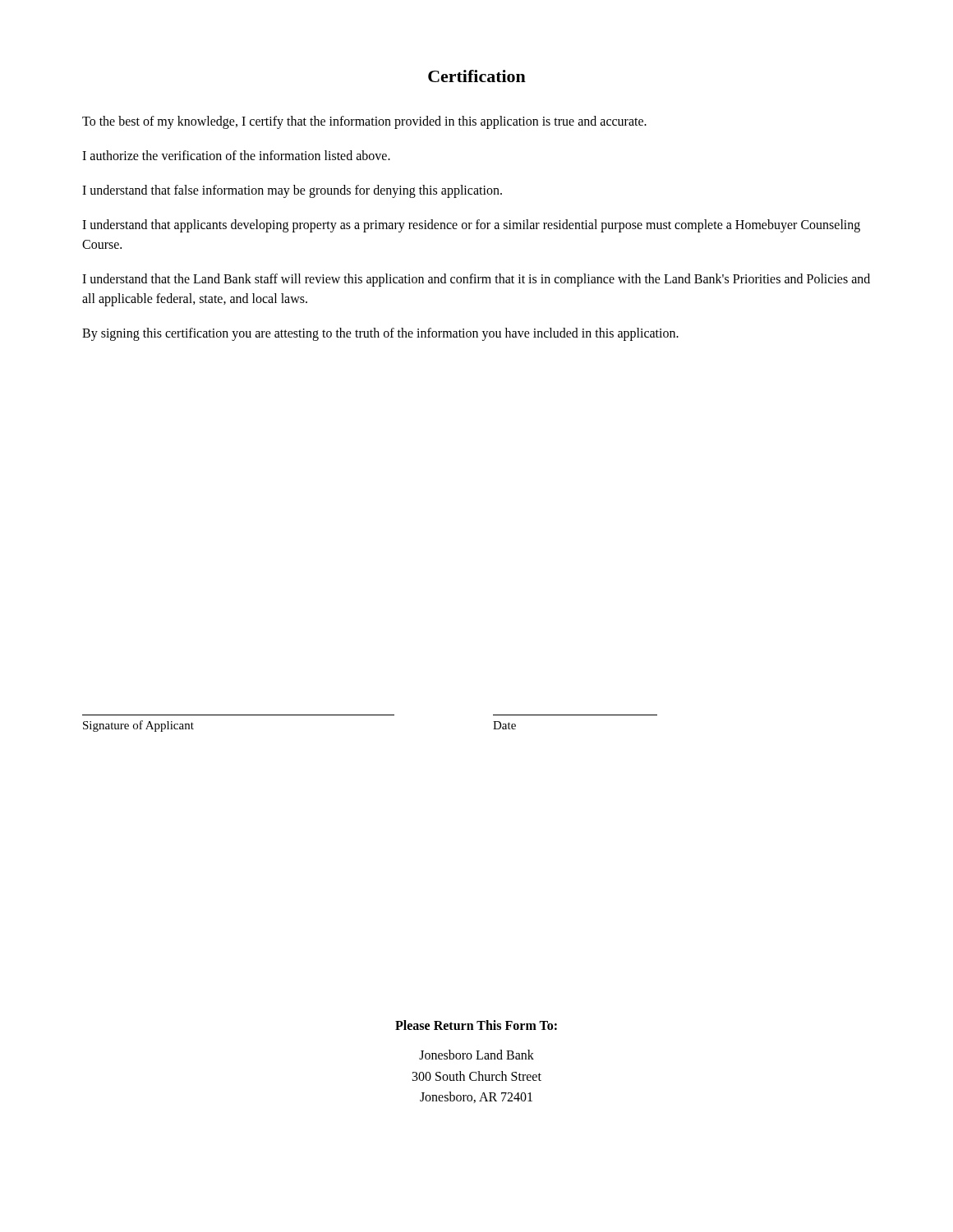Select the title
953x1232 pixels.
(476, 76)
